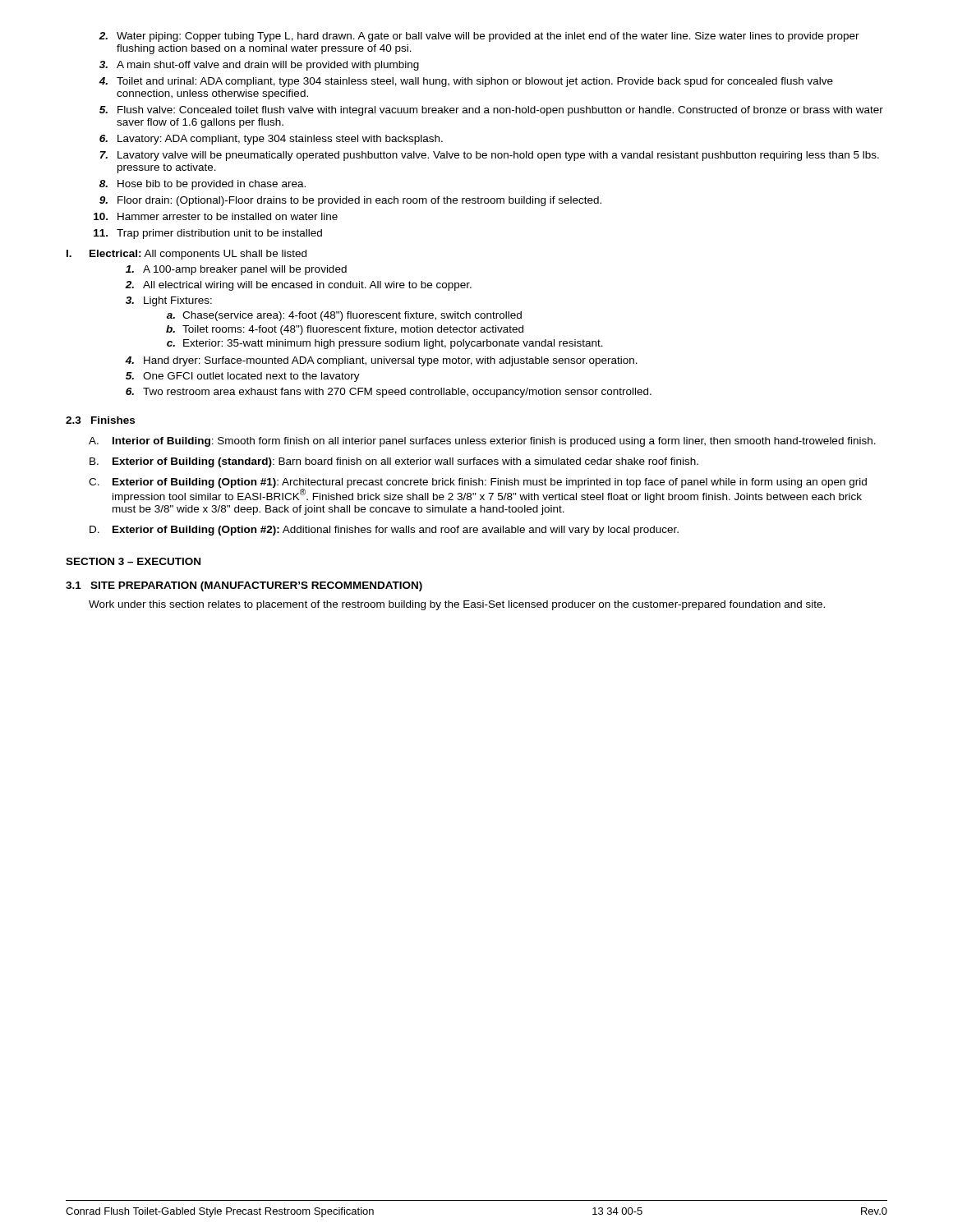Screen dimensions: 1232x953
Task: Navigate to the region starting "A. Interior of Building: Smooth form finish"
Action: [488, 441]
